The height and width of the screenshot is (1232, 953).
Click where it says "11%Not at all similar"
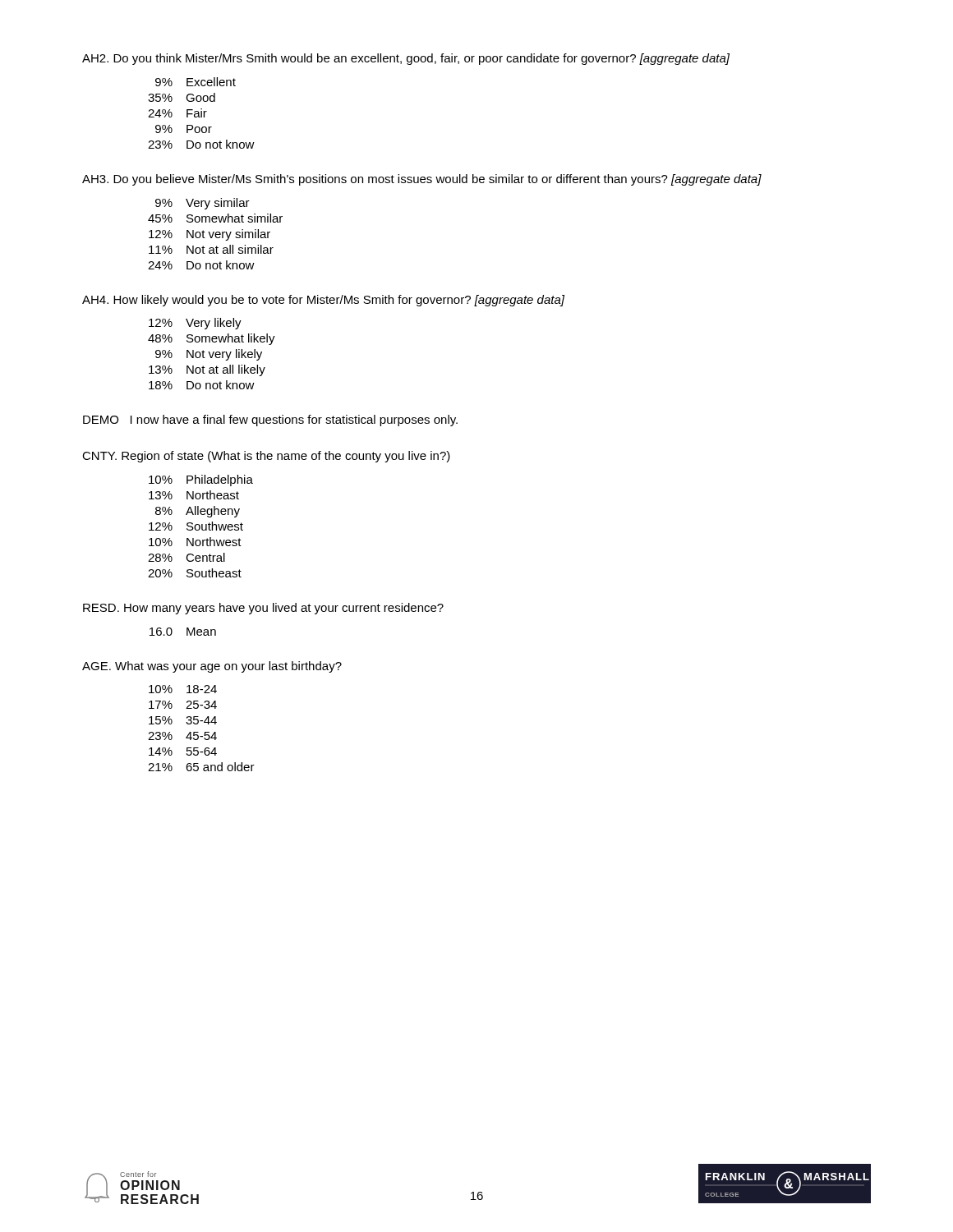pos(207,249)
